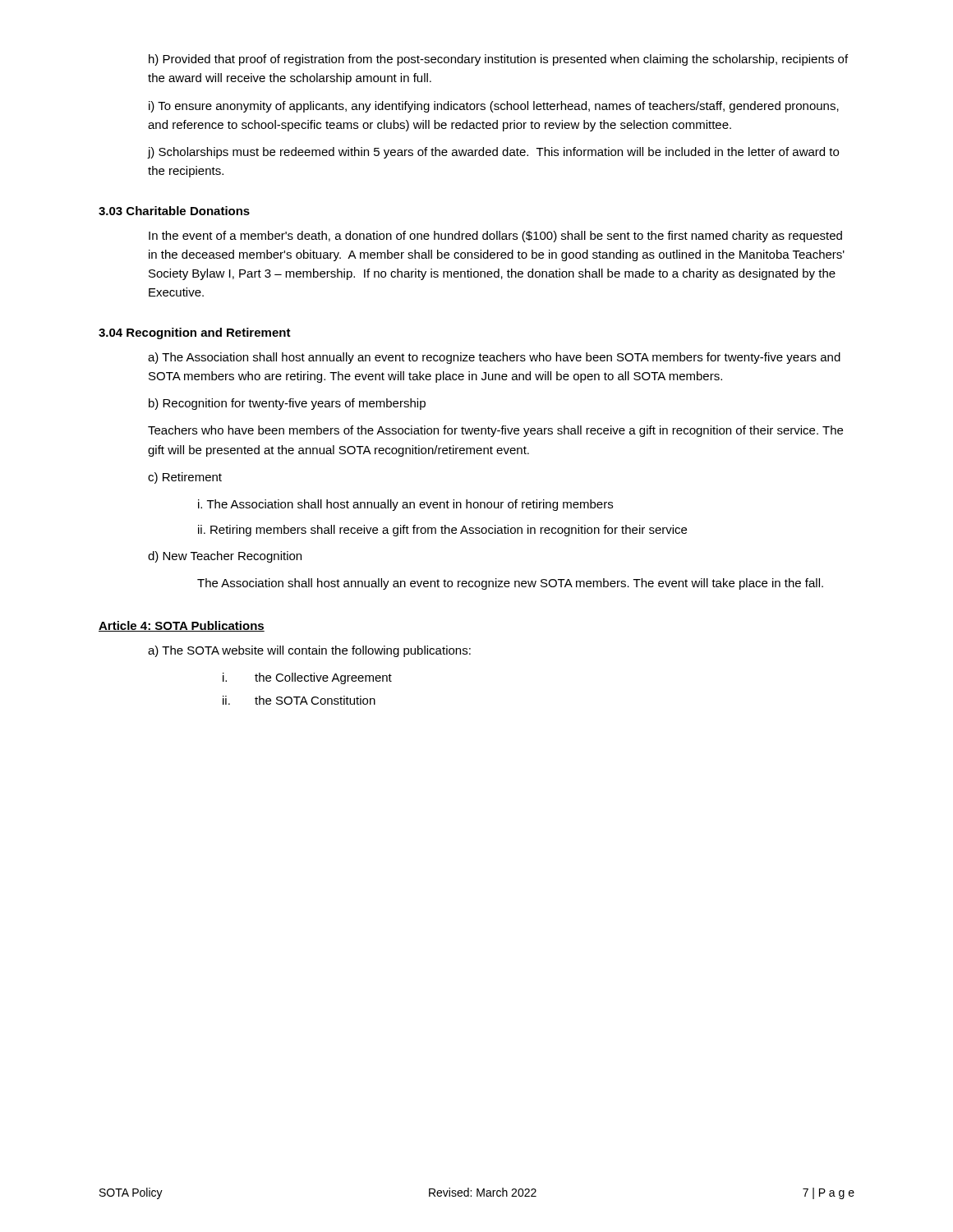Find the block starting "ii. the SOTA"
This screenshot has width=953, height=1232.
click(x=299, y=700)
